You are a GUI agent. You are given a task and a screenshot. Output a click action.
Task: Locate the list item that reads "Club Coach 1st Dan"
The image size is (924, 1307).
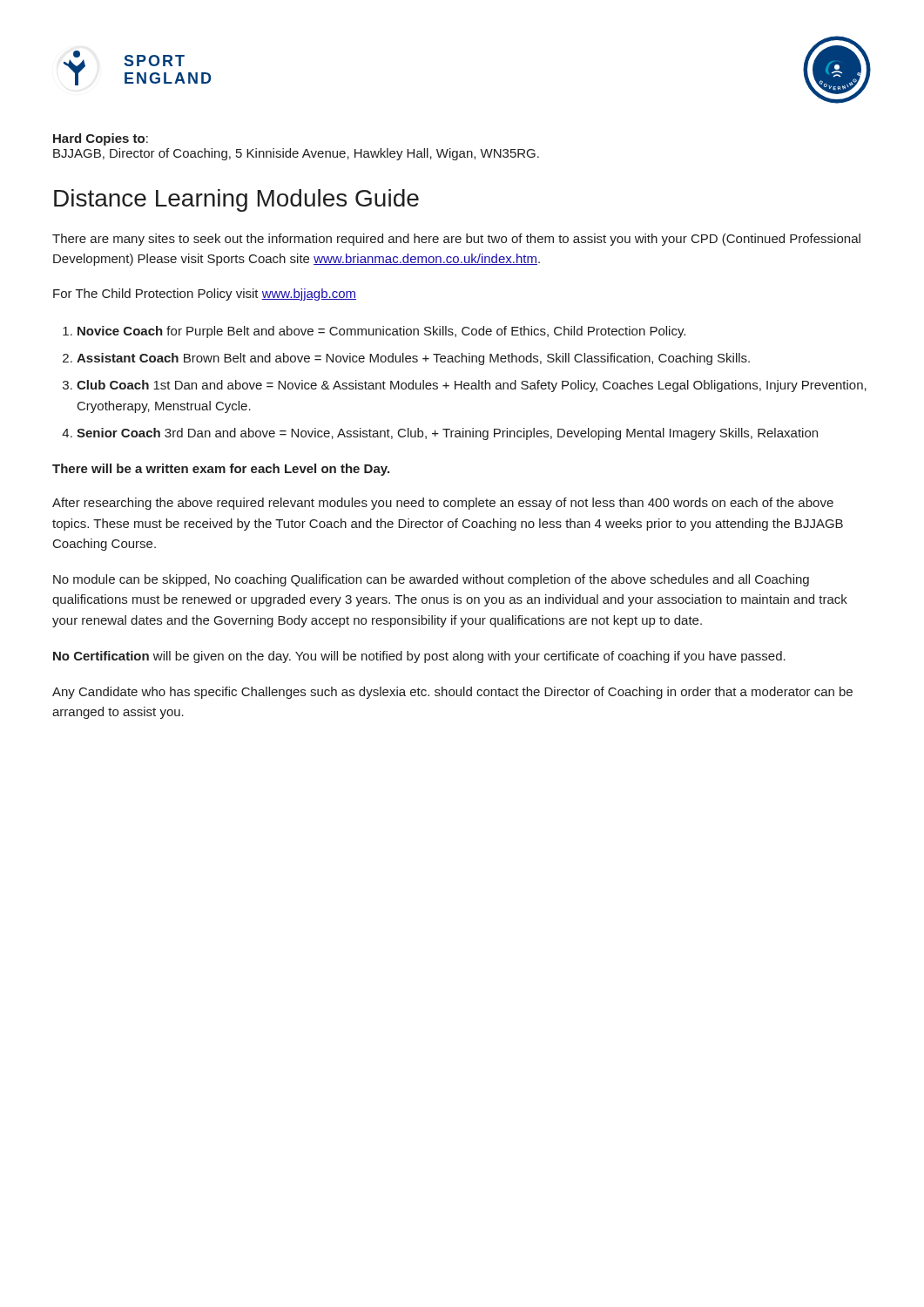(x=472, y=395)
